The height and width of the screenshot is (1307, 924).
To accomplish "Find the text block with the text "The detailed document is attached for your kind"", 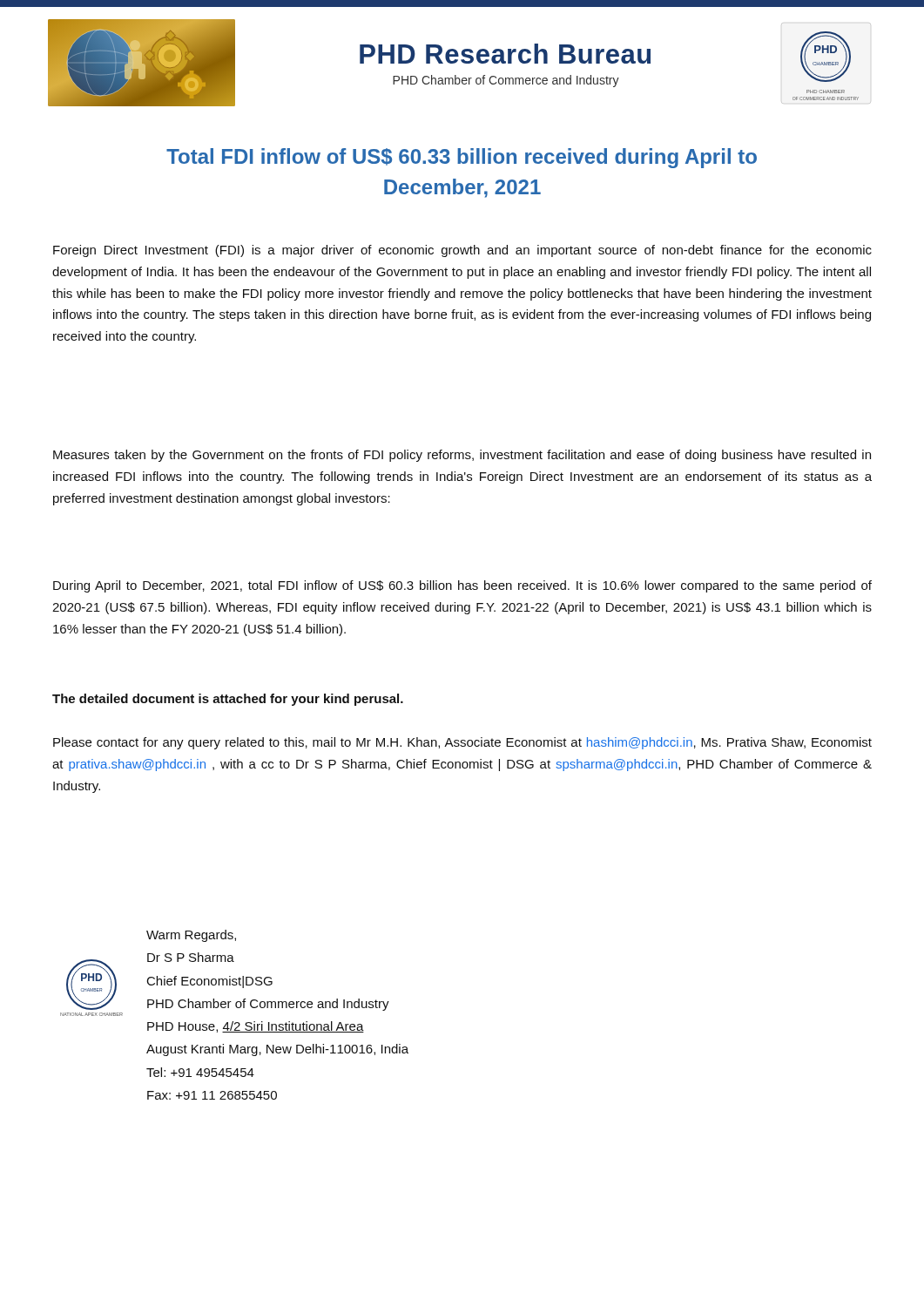I will (228, 698).
